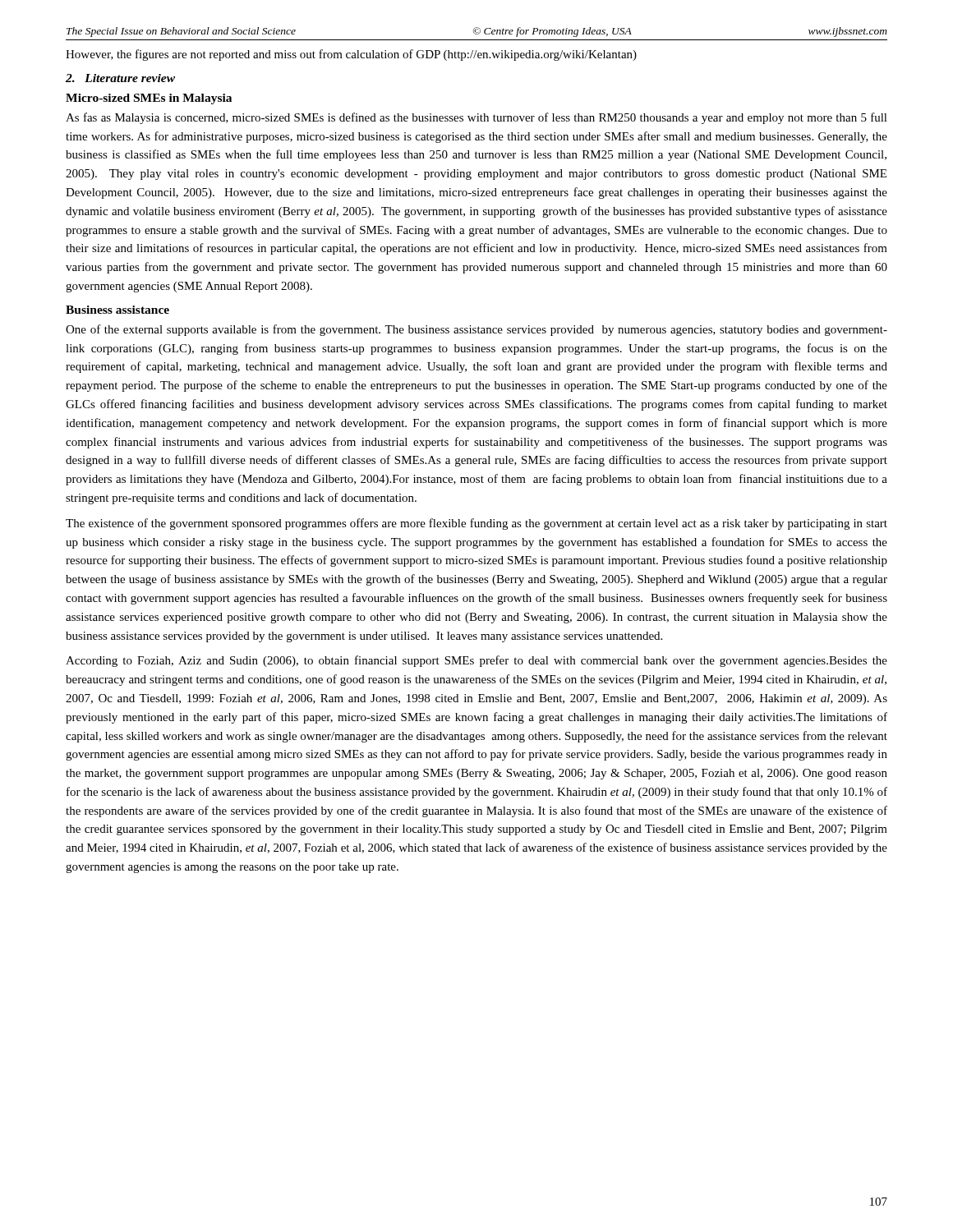Point to the block beginning "One of the external supports"
Viewport: 953px width, 1232px height.
pos(476,413)
